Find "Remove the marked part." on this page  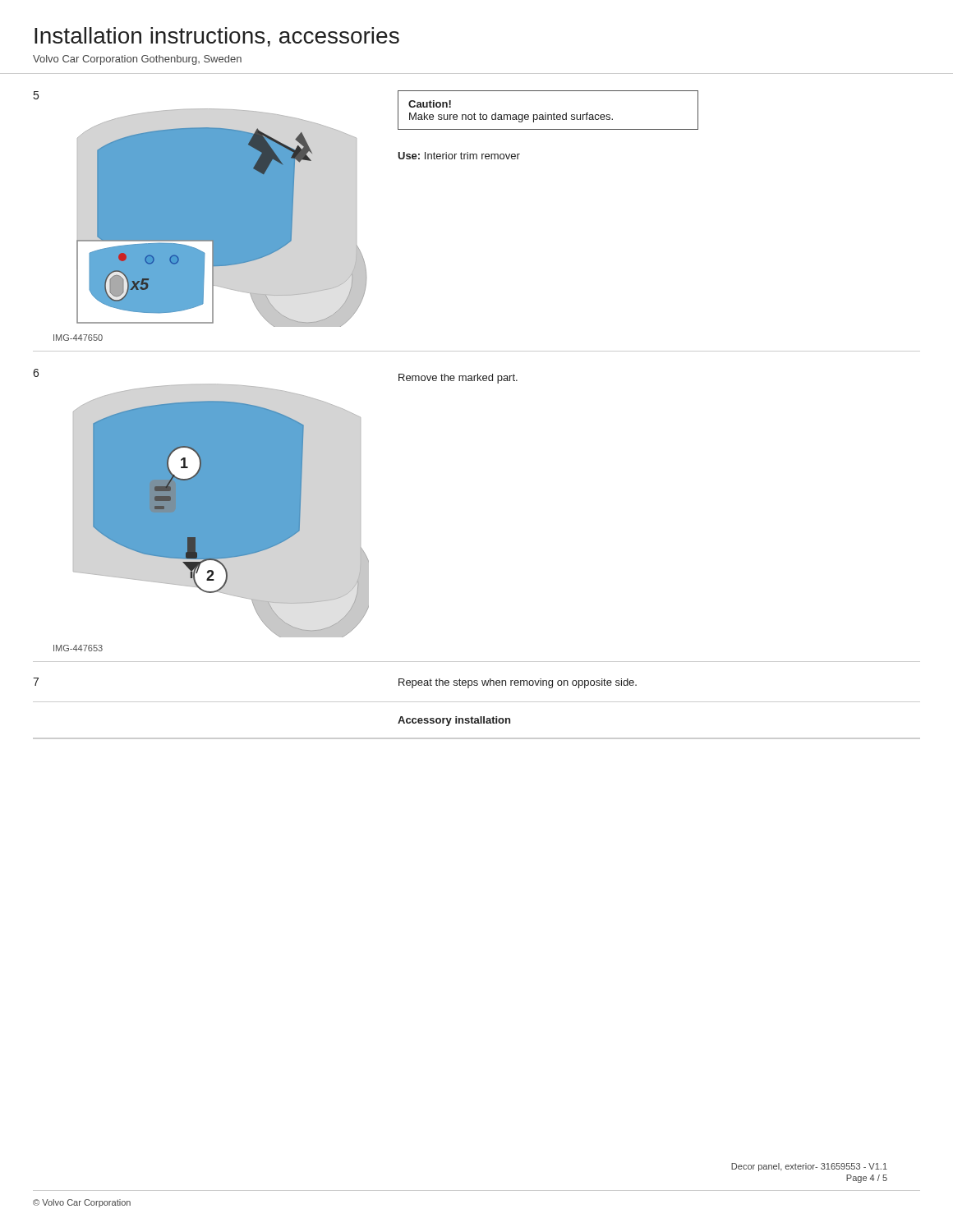pos(458,377)
